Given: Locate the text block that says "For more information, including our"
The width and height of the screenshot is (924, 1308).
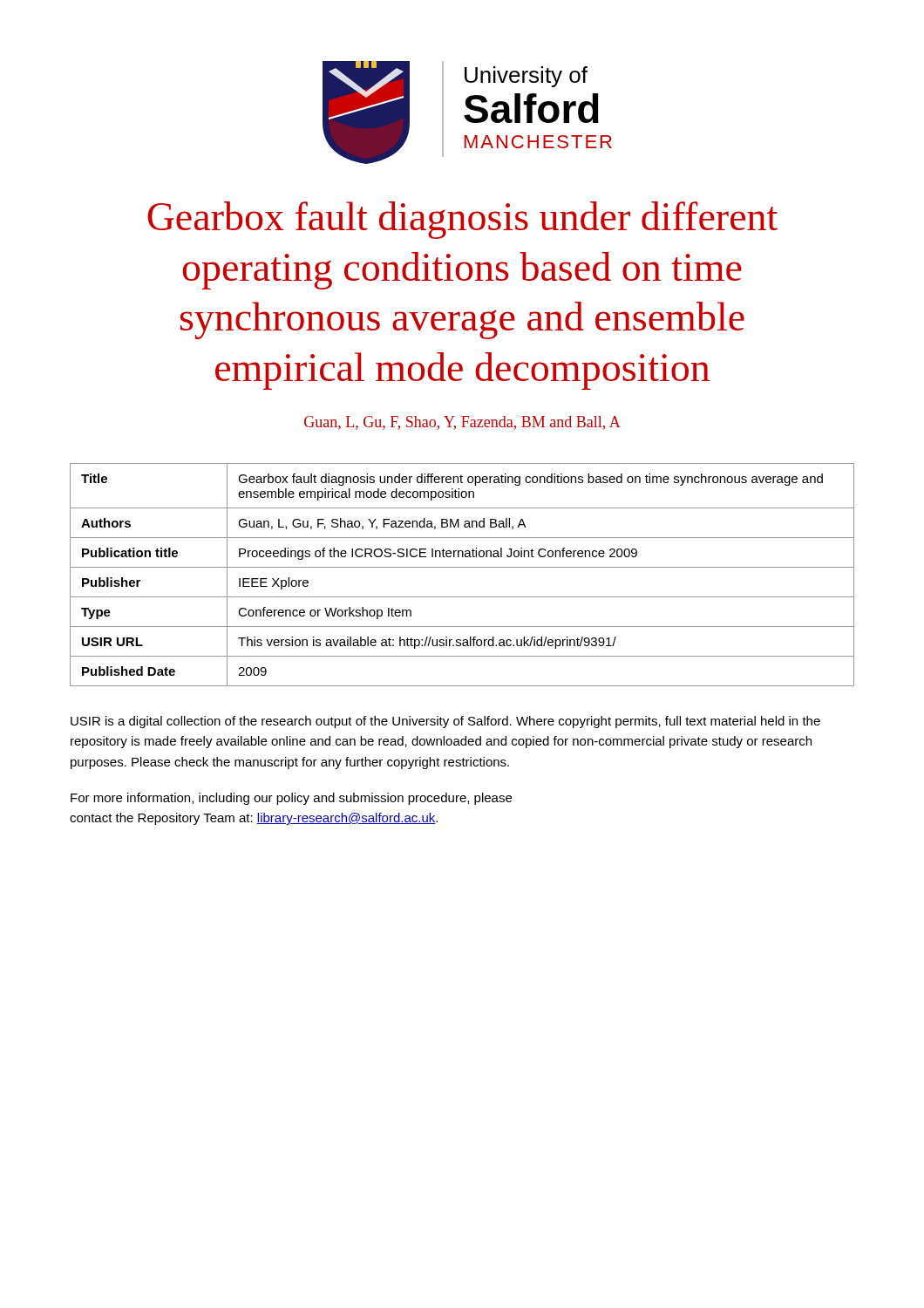Looking at the screenshot, I should coord(291,807).
